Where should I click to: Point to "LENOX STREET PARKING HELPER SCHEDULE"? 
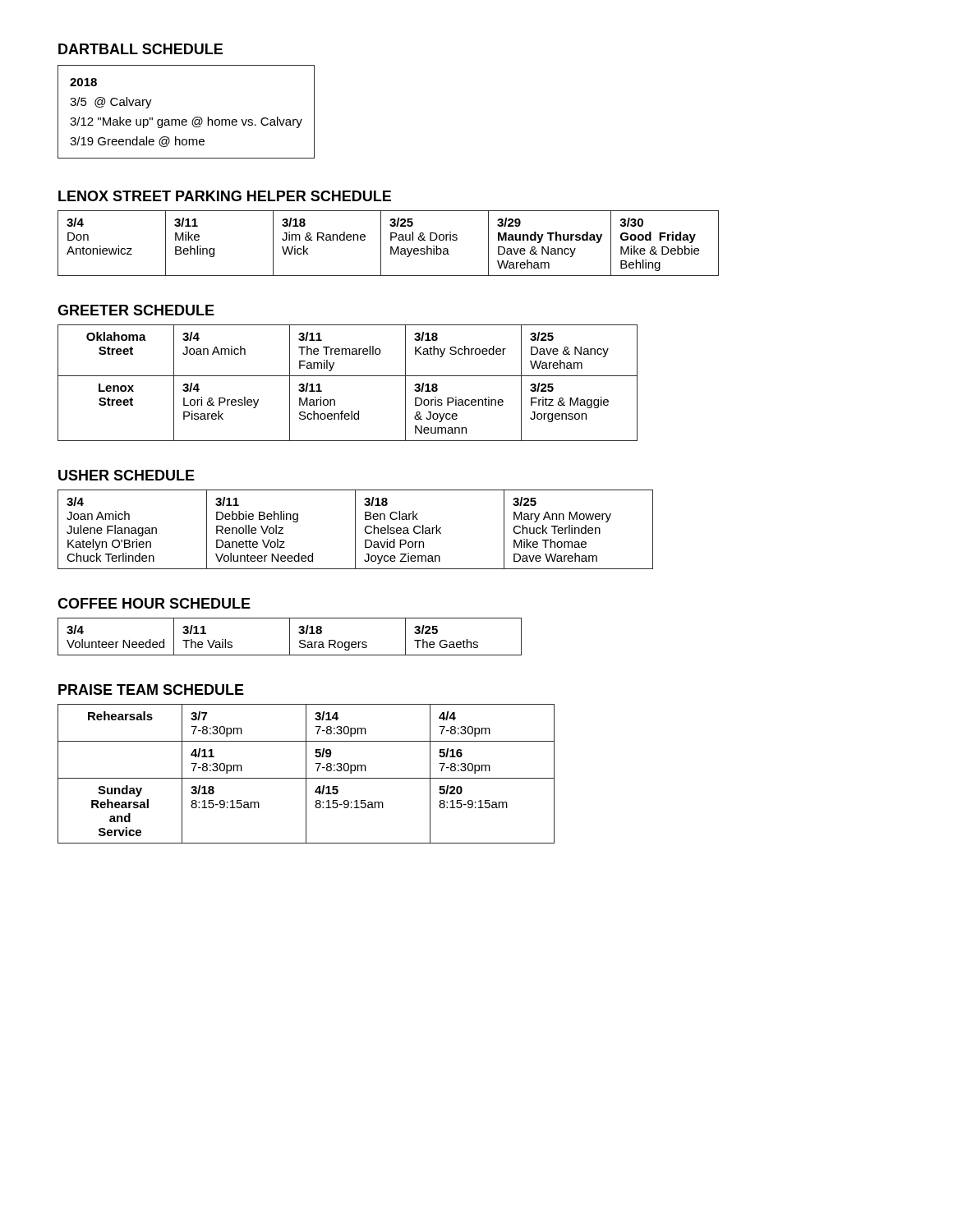click(x=225, y=196)
